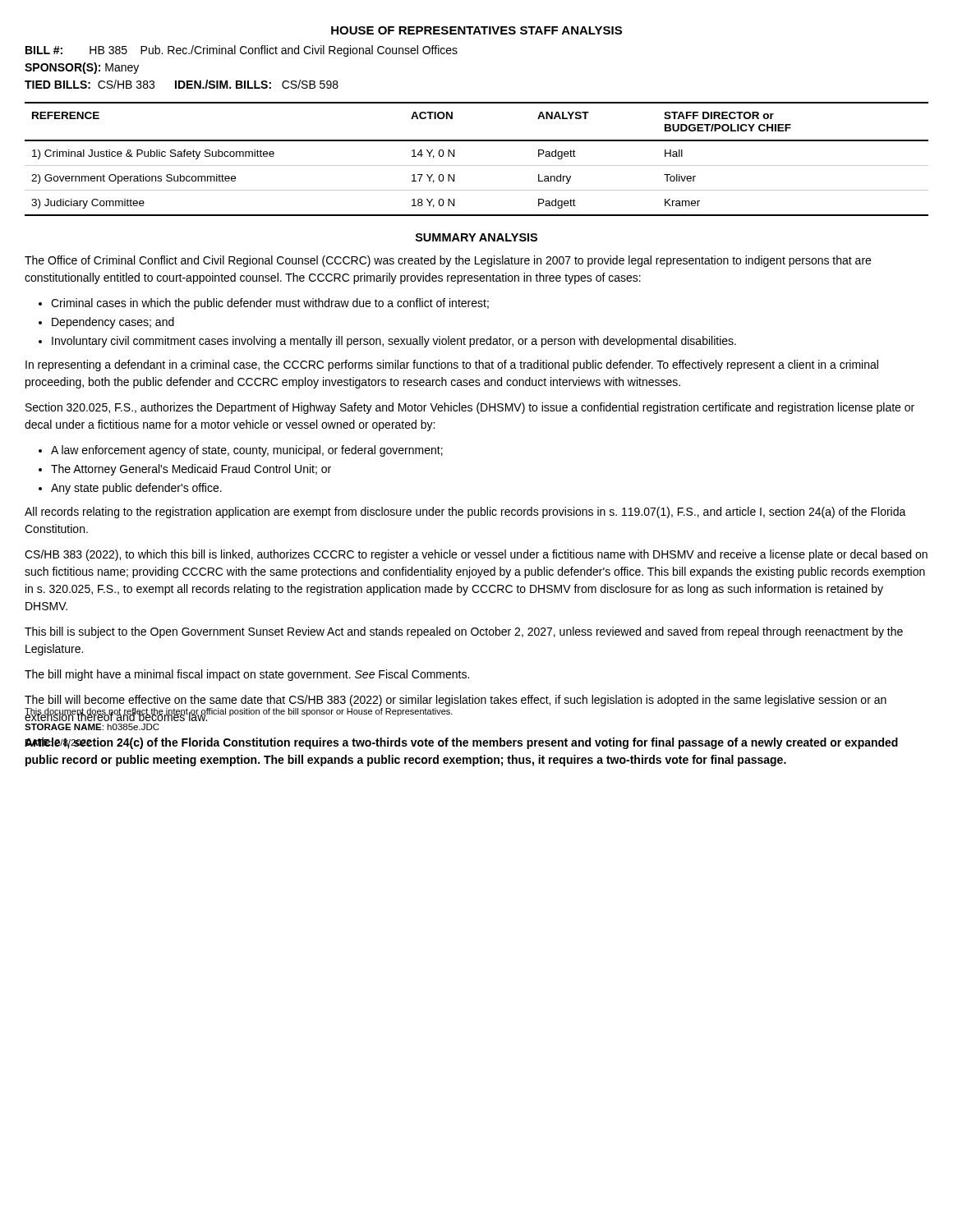Find the block on this page that starts "This bill is subject"
The height and width of the screenshot is (1232, 953).
point(464,640)
